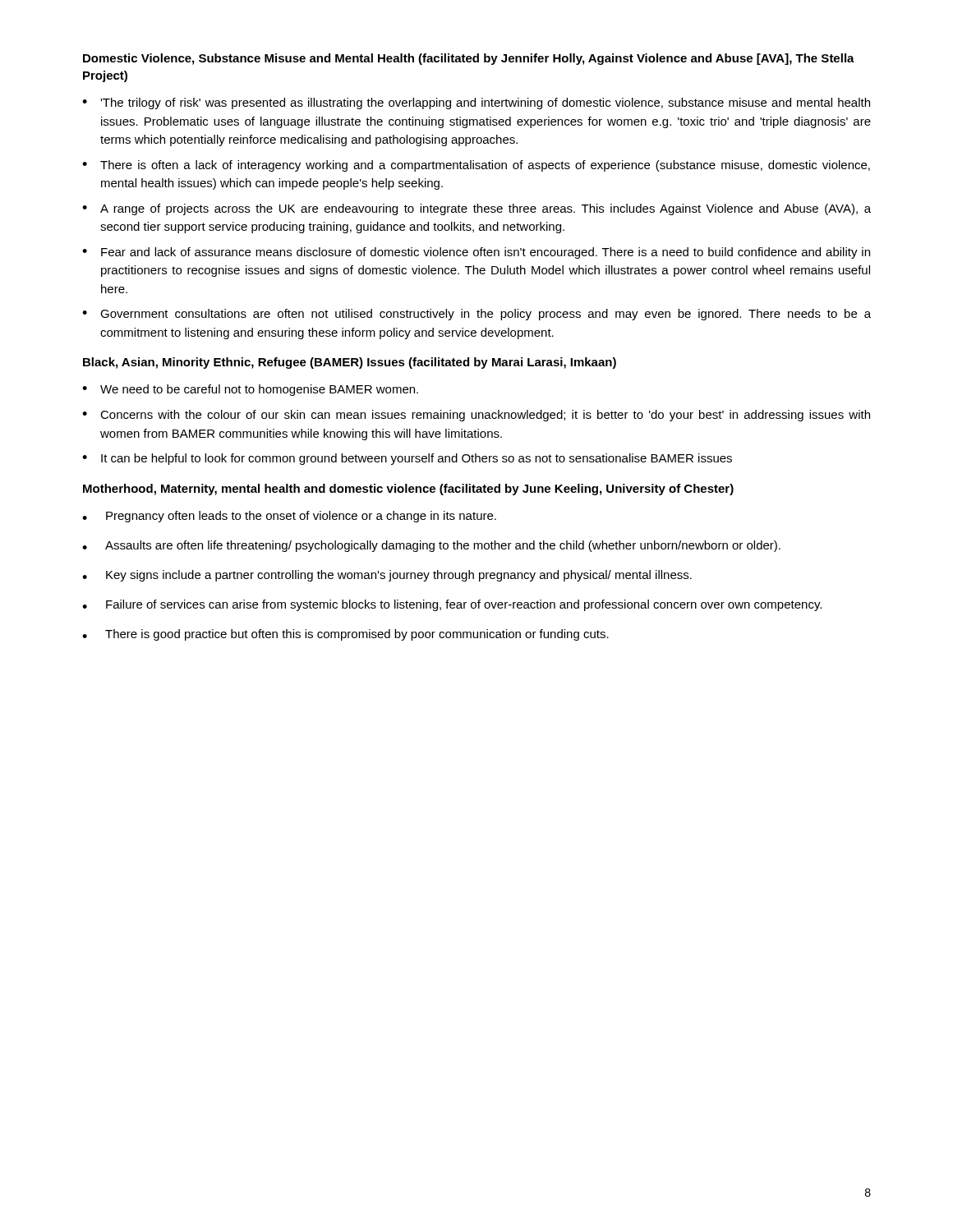Find the section header on this page that starts "Black, Asian, Minority"
Screen dimensions: 1232x953
point(349,362)
